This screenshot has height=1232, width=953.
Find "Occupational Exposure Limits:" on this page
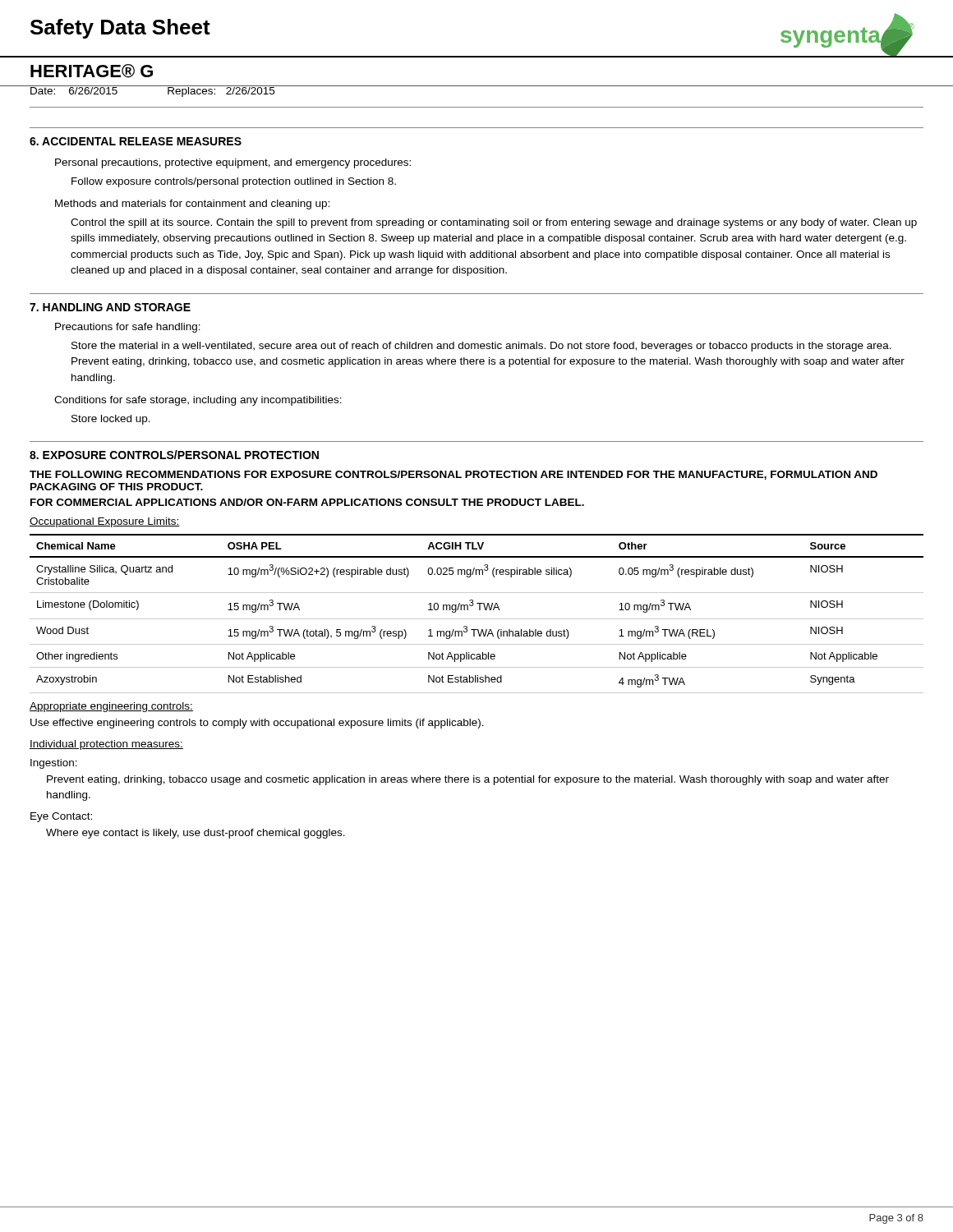point(104,521)
